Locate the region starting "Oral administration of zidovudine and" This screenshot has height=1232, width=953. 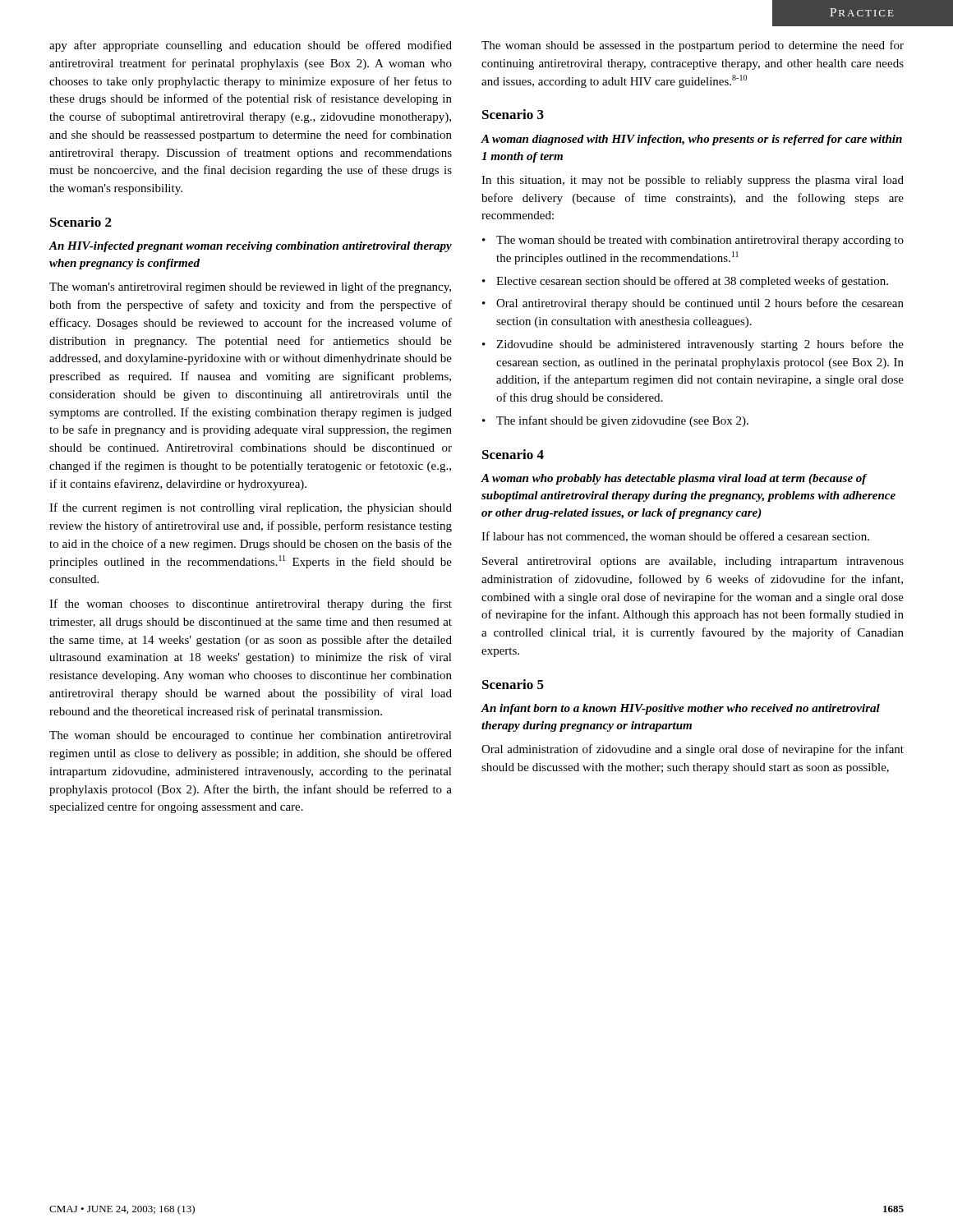point(693,758)
